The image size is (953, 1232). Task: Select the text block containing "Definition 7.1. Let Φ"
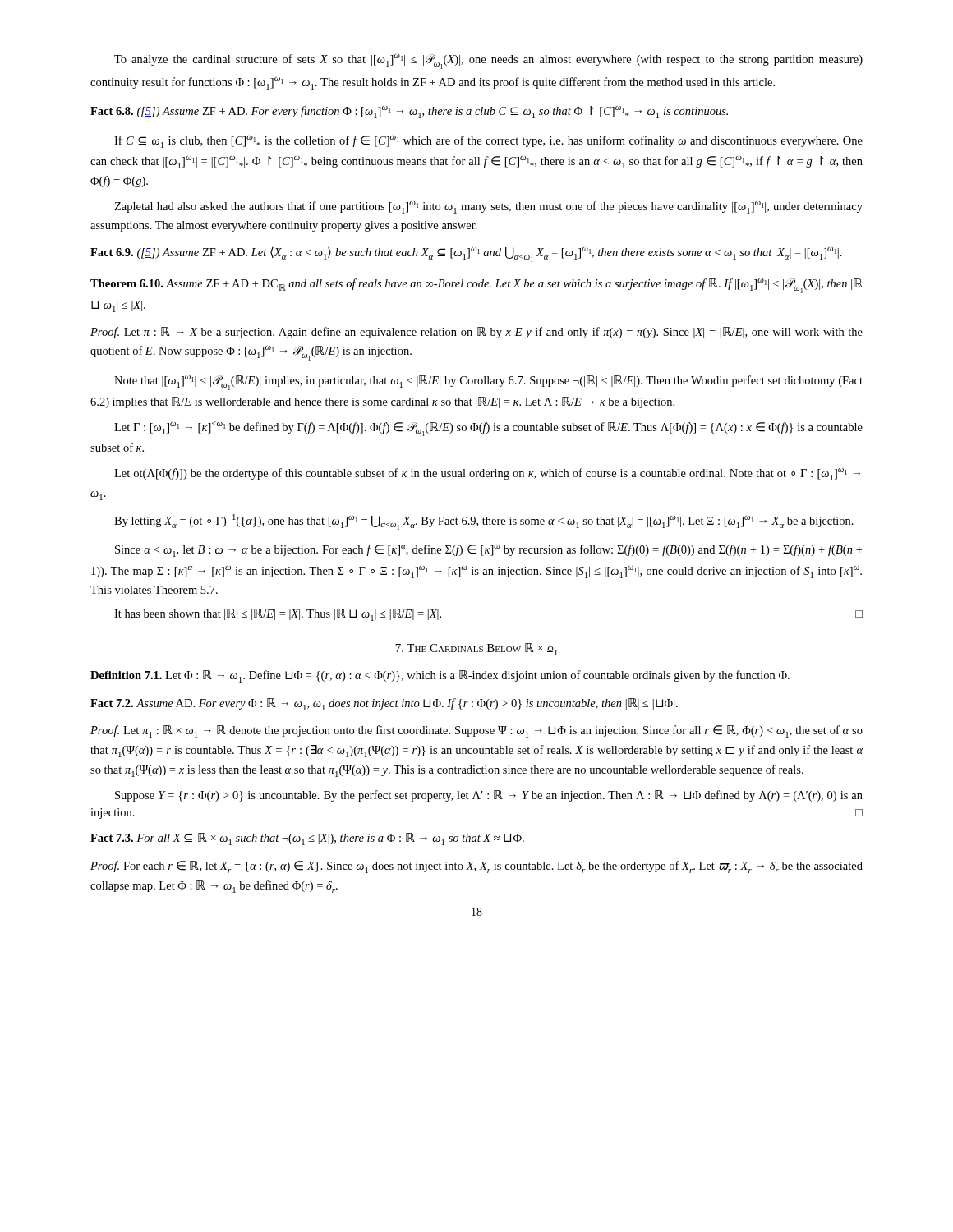pos(476,677)
